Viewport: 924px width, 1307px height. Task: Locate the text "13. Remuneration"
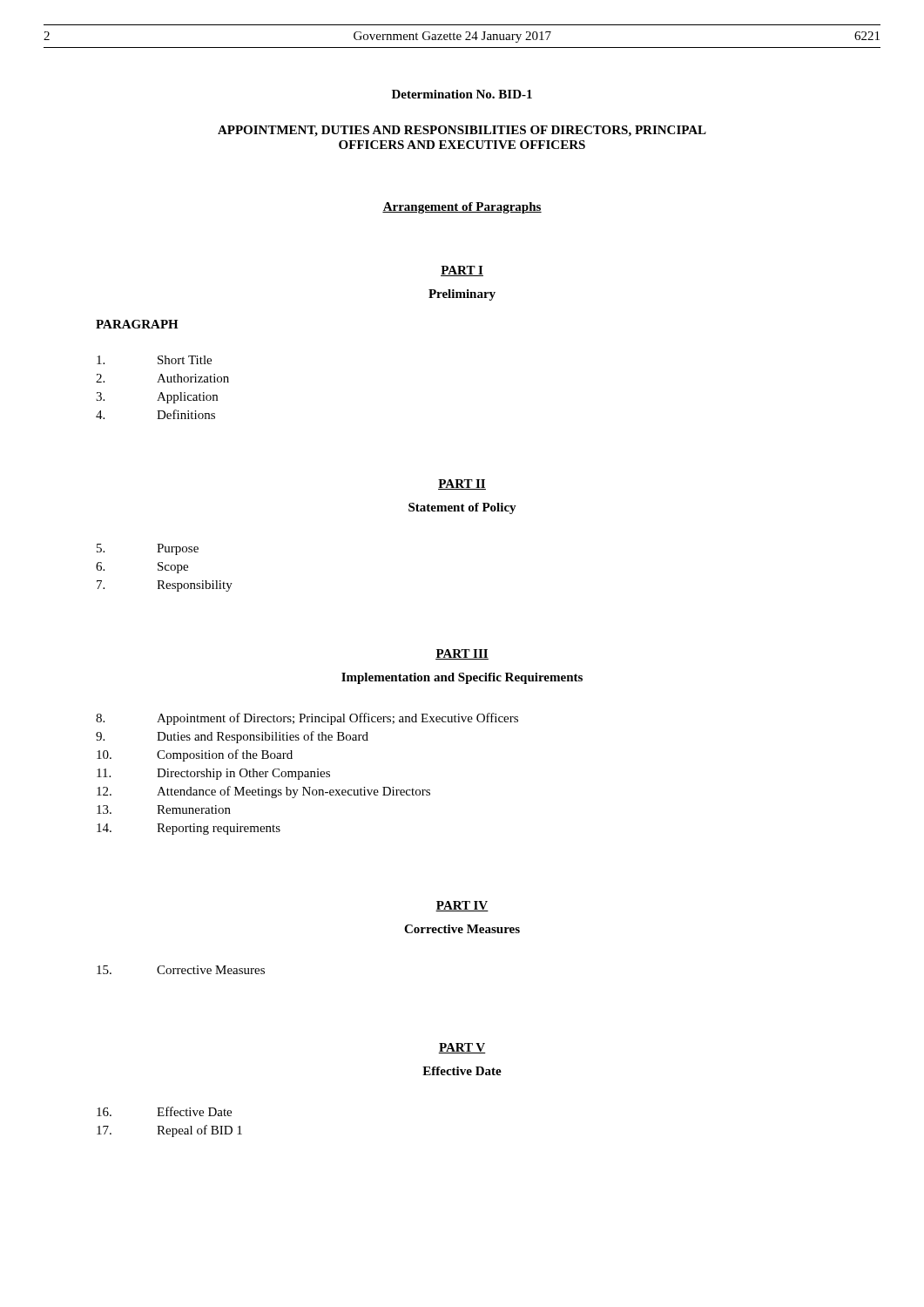click(x=164, y=809)
